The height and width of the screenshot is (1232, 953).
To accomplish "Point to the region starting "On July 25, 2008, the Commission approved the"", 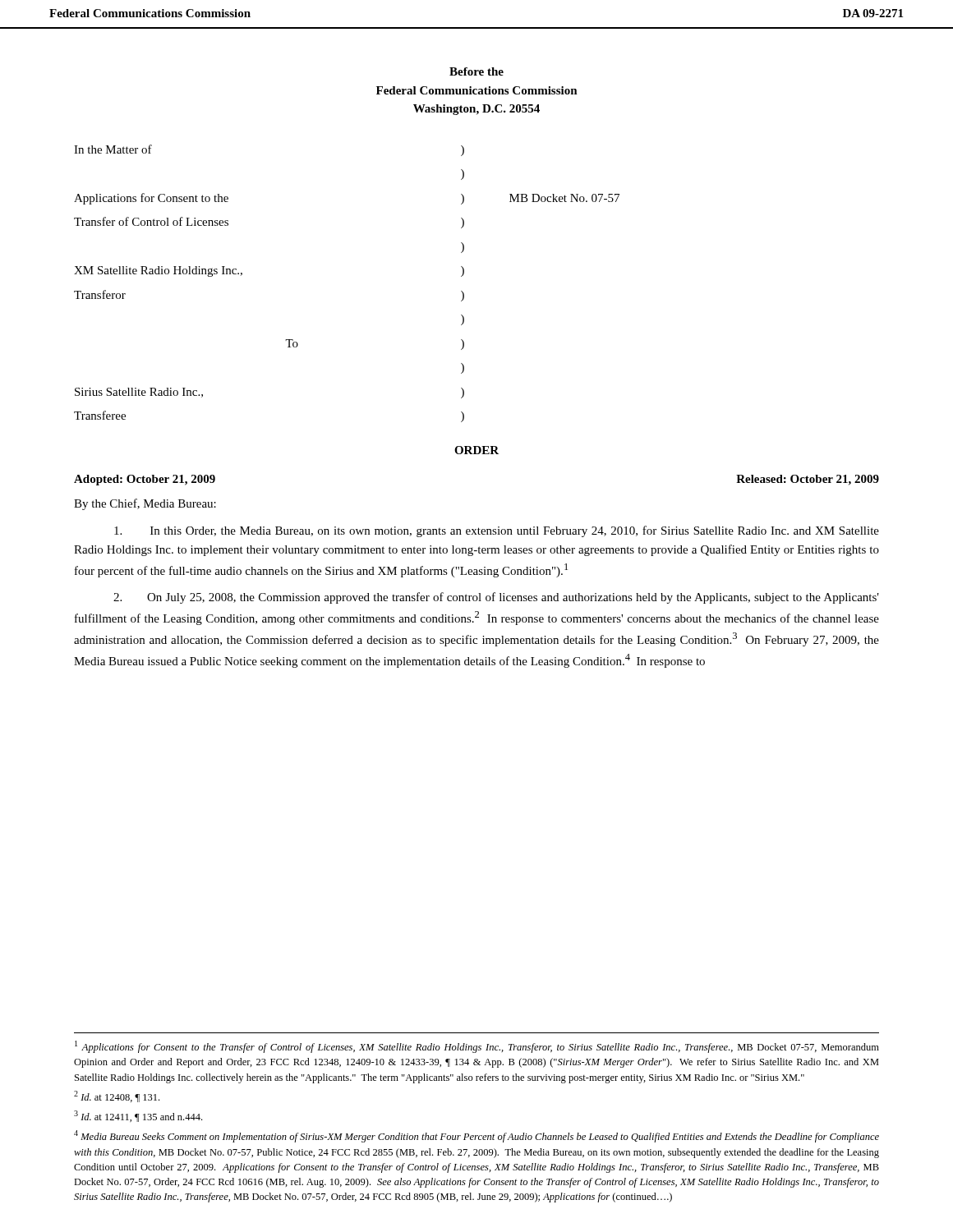I will point(476,629).
